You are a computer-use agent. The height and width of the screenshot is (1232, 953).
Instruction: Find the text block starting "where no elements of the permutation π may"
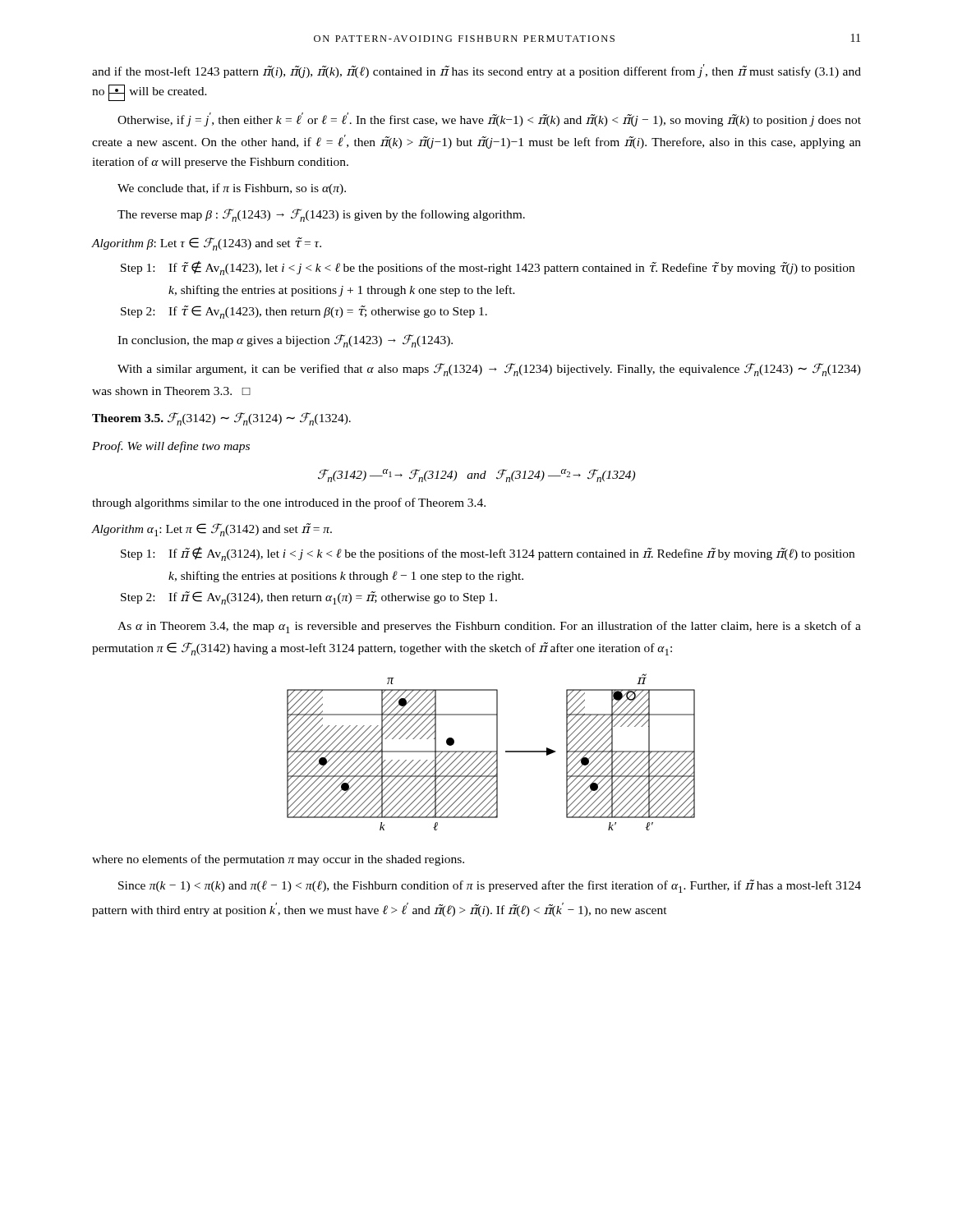(x=279, y=859)
